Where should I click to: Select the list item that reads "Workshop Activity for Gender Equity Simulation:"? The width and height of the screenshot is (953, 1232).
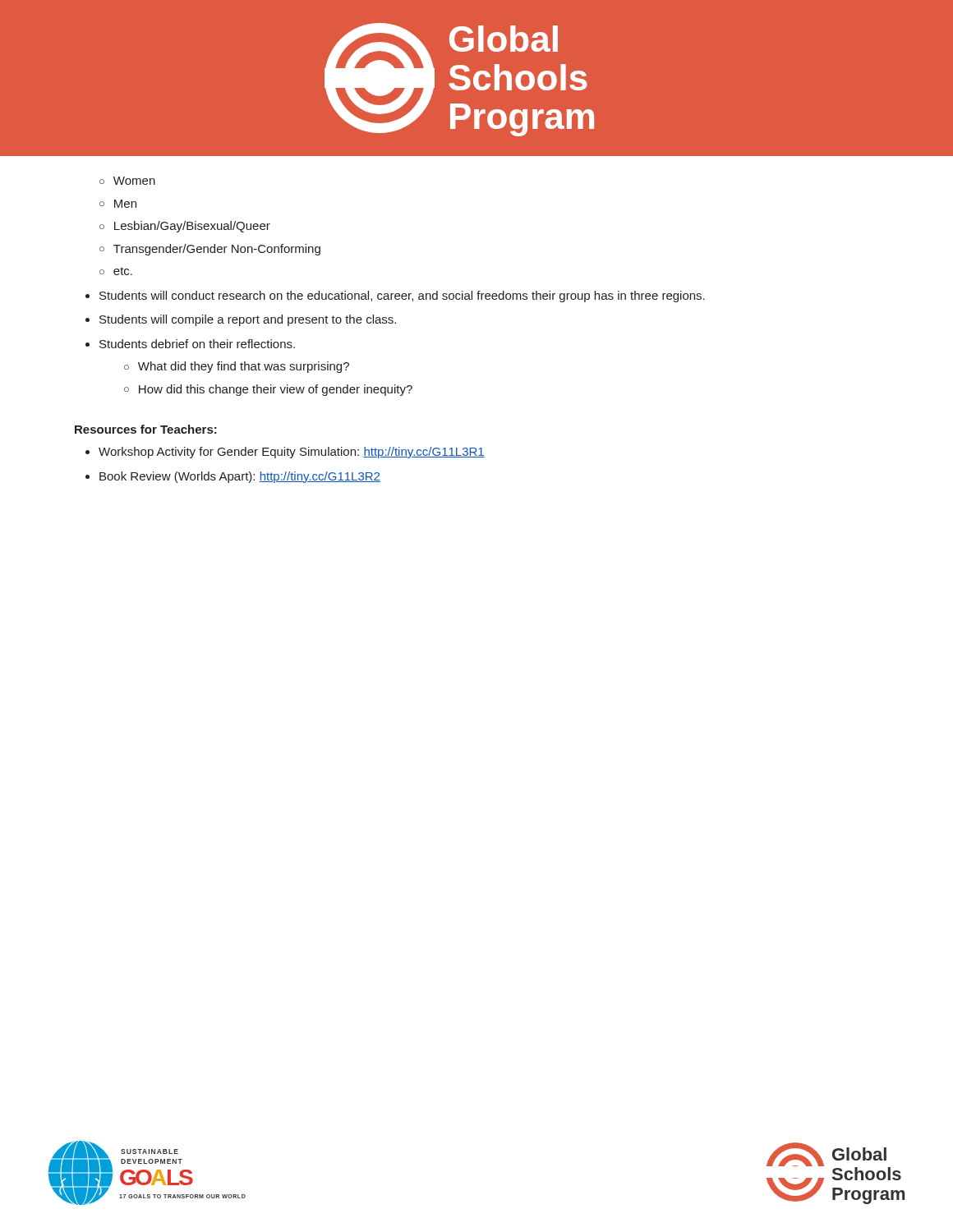pos(292,451)
